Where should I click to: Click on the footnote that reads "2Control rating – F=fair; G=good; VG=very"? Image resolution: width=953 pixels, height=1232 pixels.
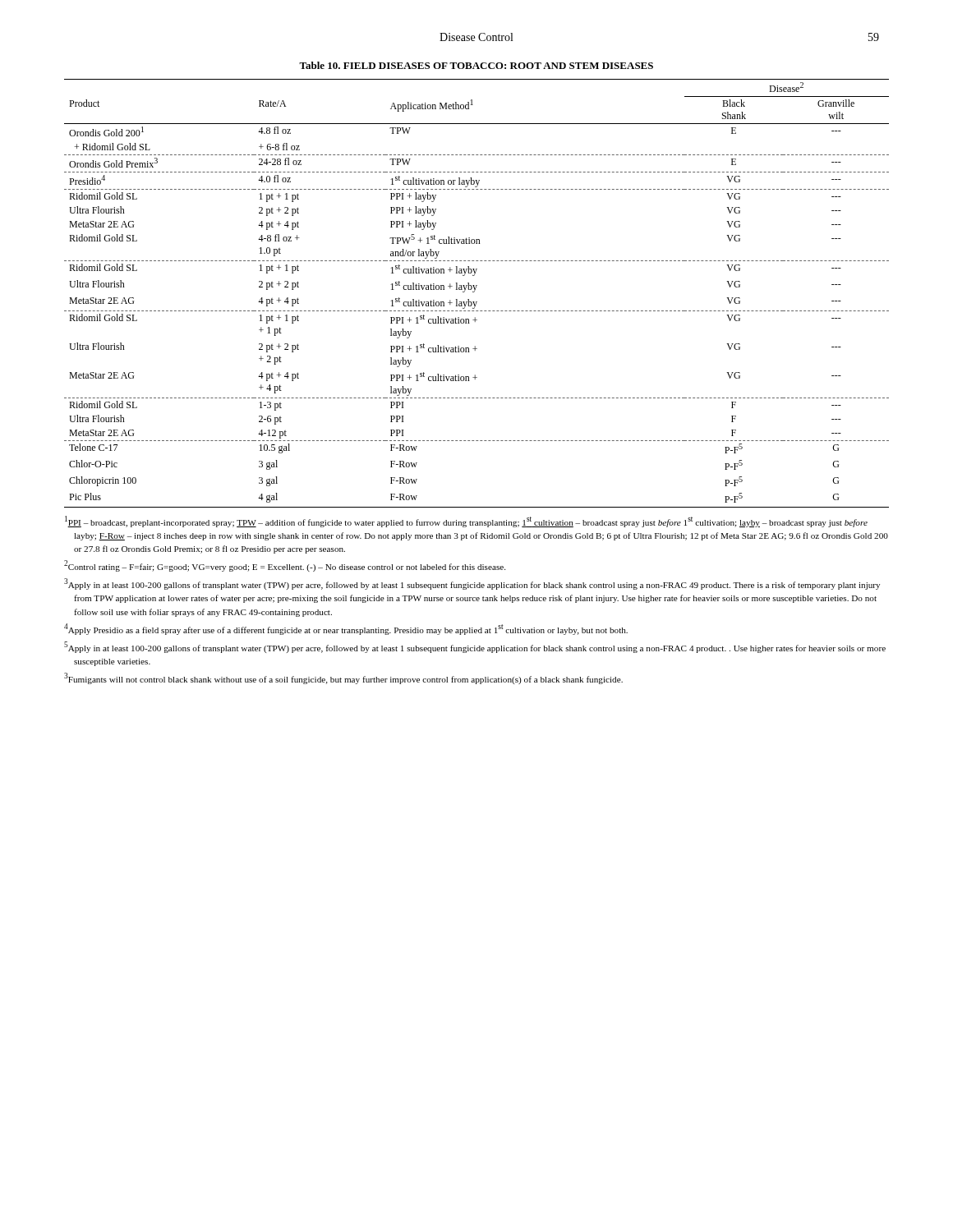pyautogui.click(x=476, y=566)
